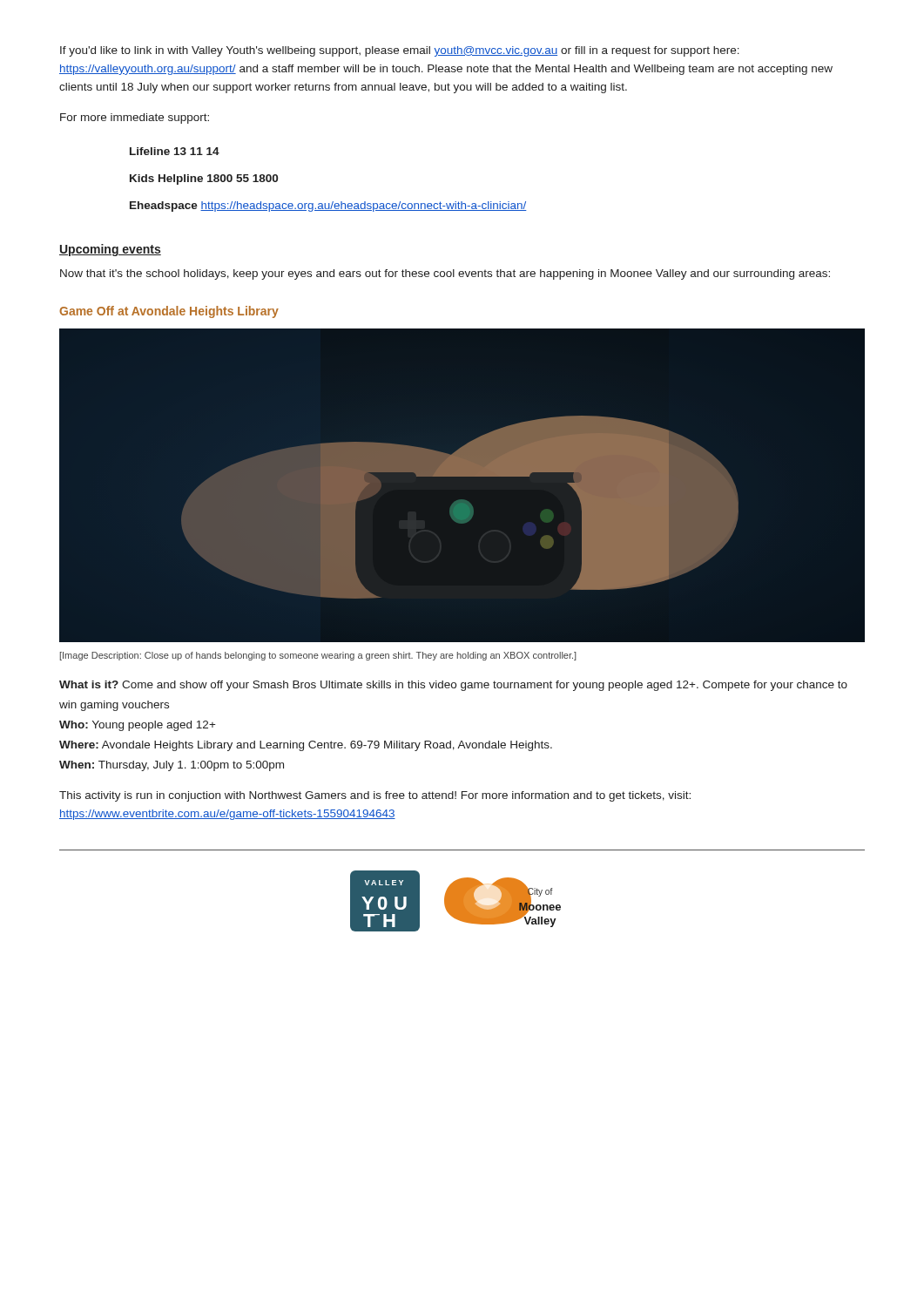Find the text block with the text "Now that it's the school"
Viewport: 924px width, 1307px height.
[445, 274]
